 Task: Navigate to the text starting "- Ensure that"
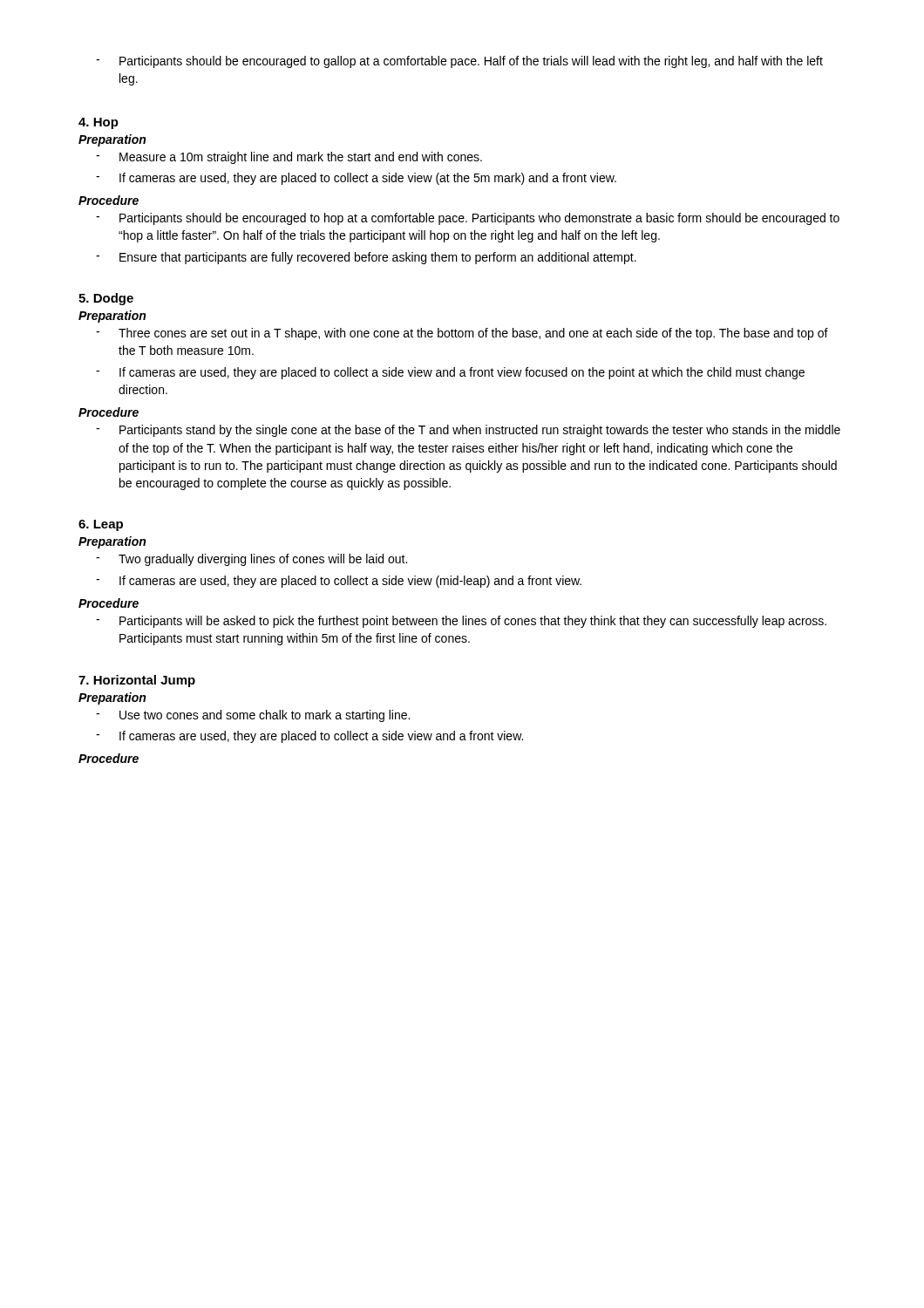(x=471, y=257)
